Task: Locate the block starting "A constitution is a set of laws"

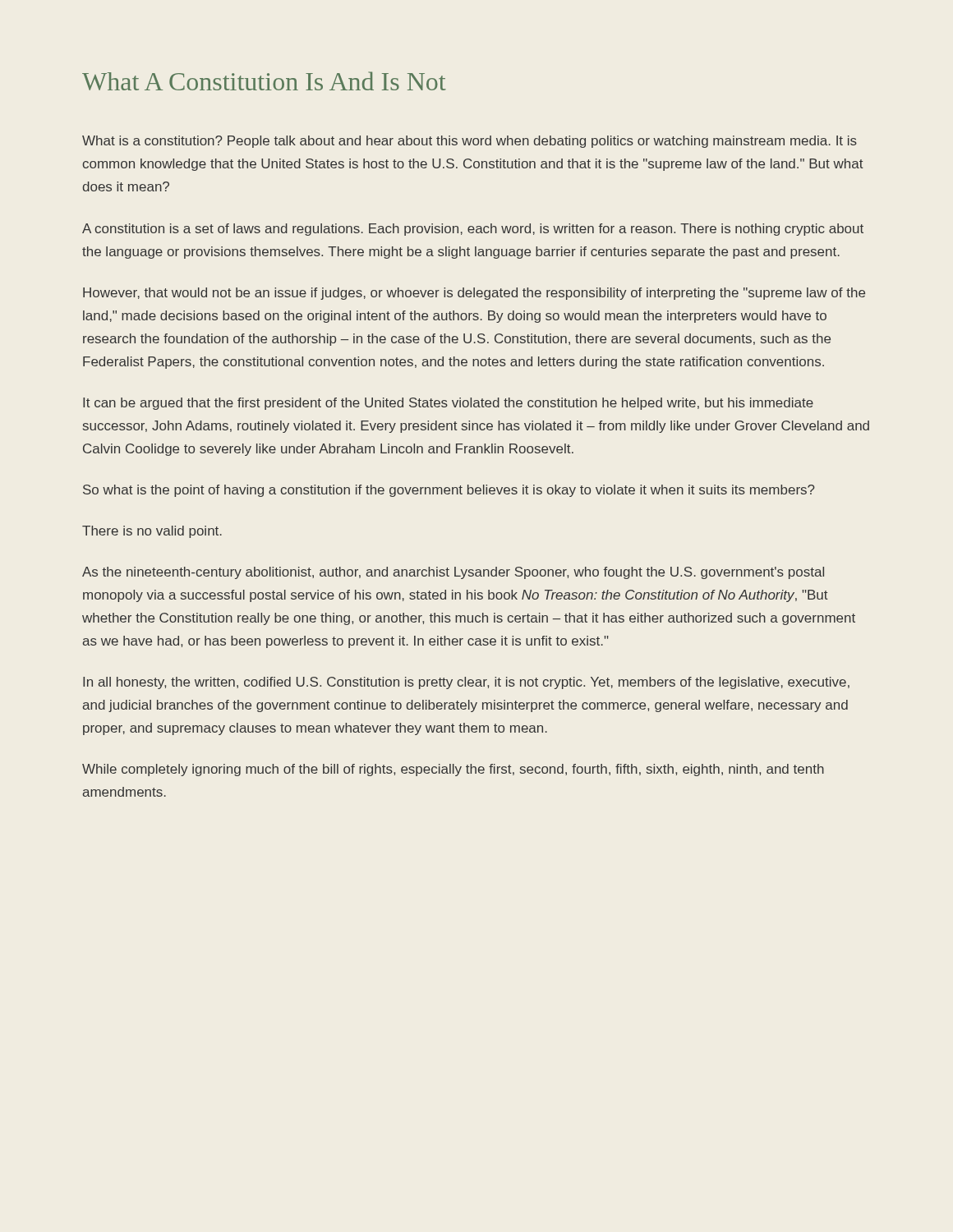Action: click(473, 240)
